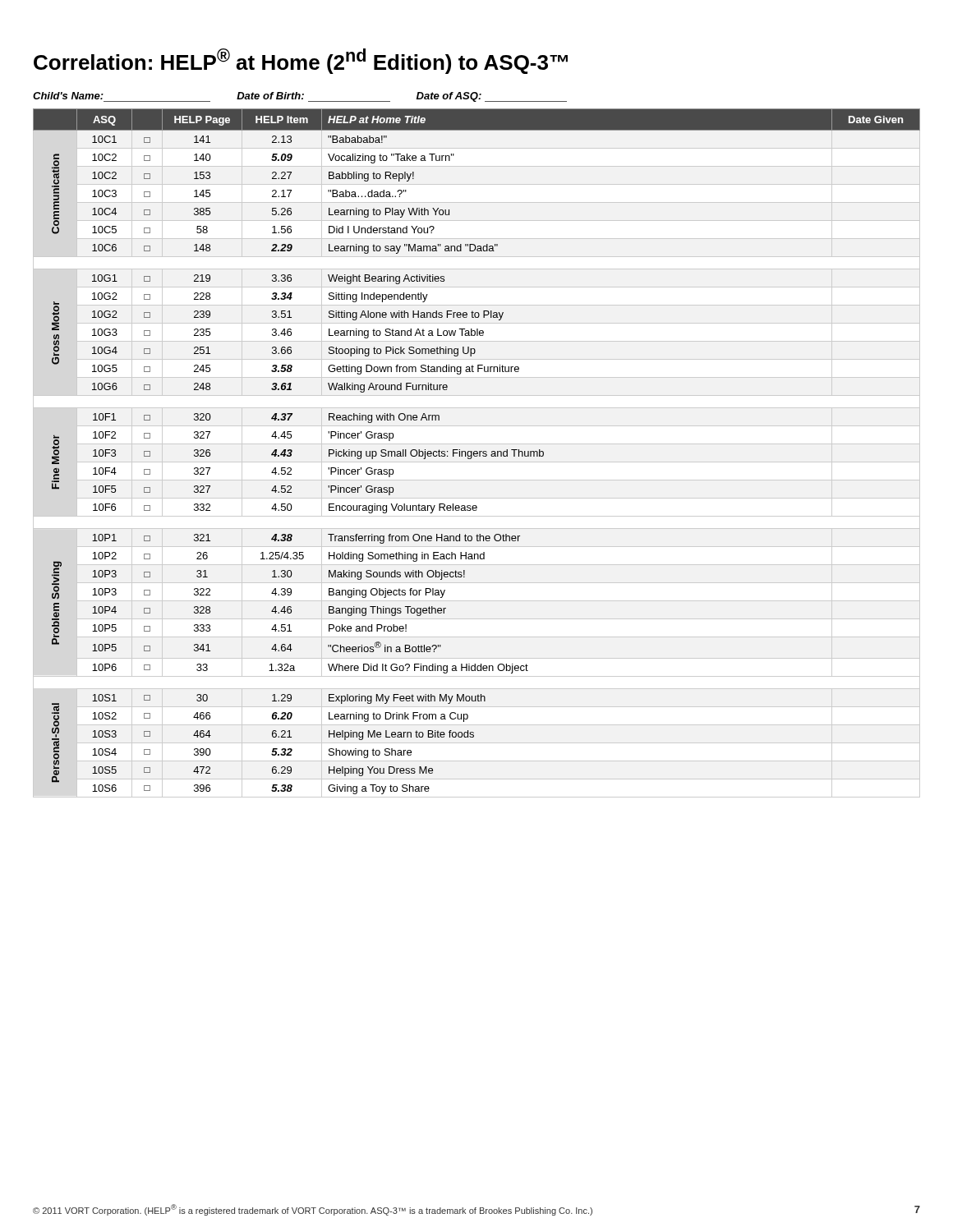This screenshot has height=1232, width=953.
Task: Locate the table with the text "Stooping to Pick Something"
Action: (476, 453)
